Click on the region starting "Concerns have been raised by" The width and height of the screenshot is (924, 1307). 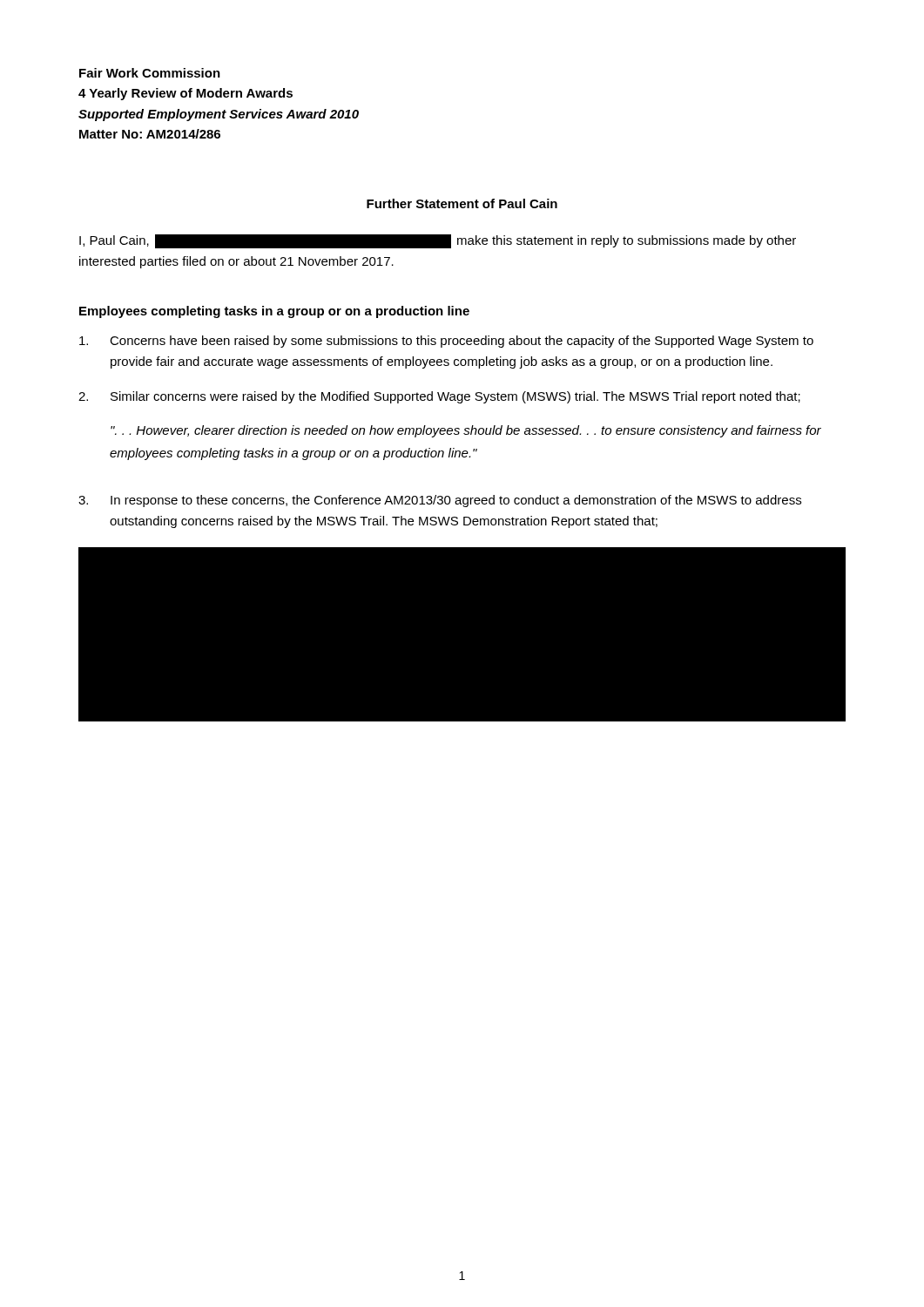[462, 351]
